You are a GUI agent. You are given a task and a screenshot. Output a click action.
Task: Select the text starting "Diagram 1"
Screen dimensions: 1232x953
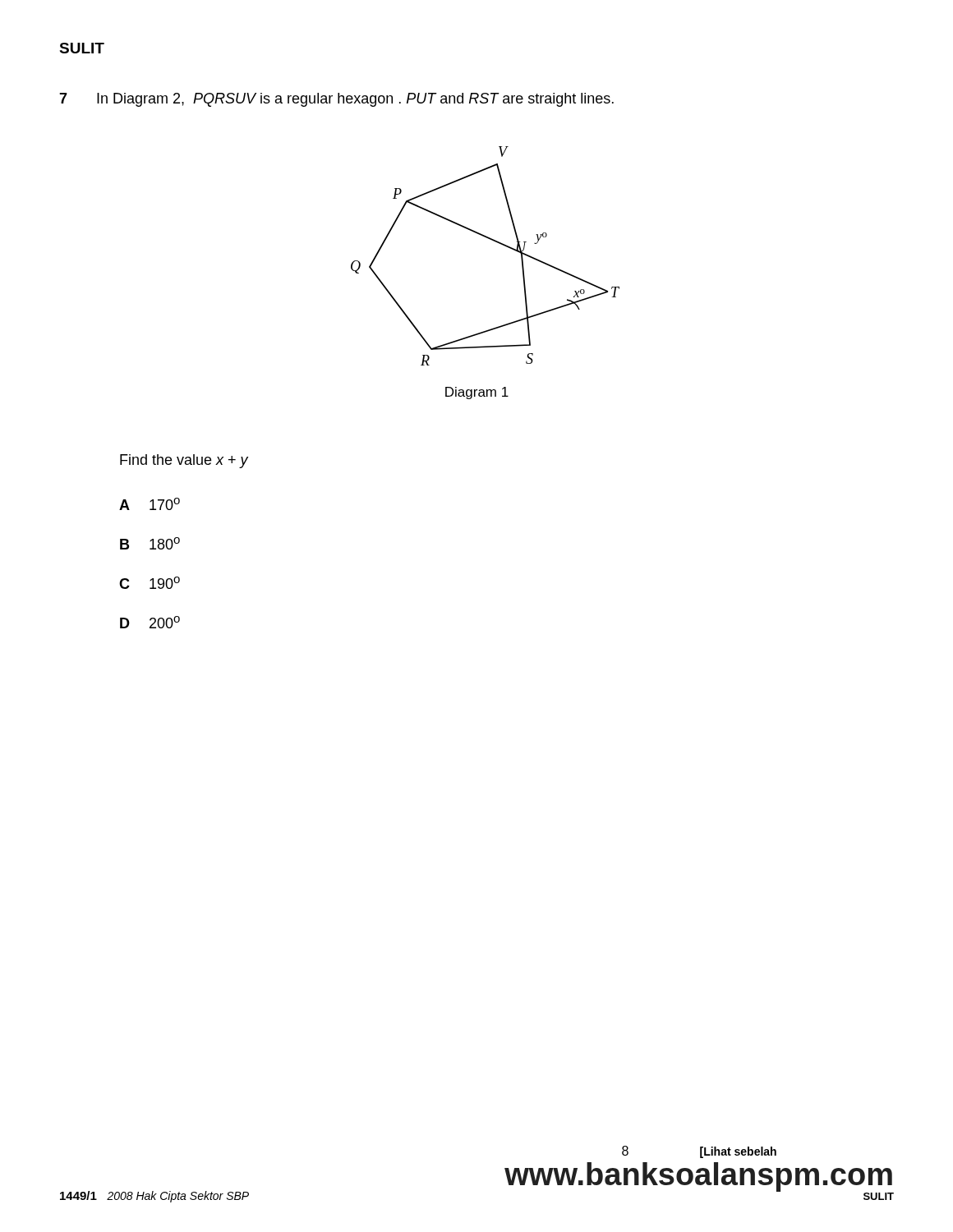(x=476, y=392)
